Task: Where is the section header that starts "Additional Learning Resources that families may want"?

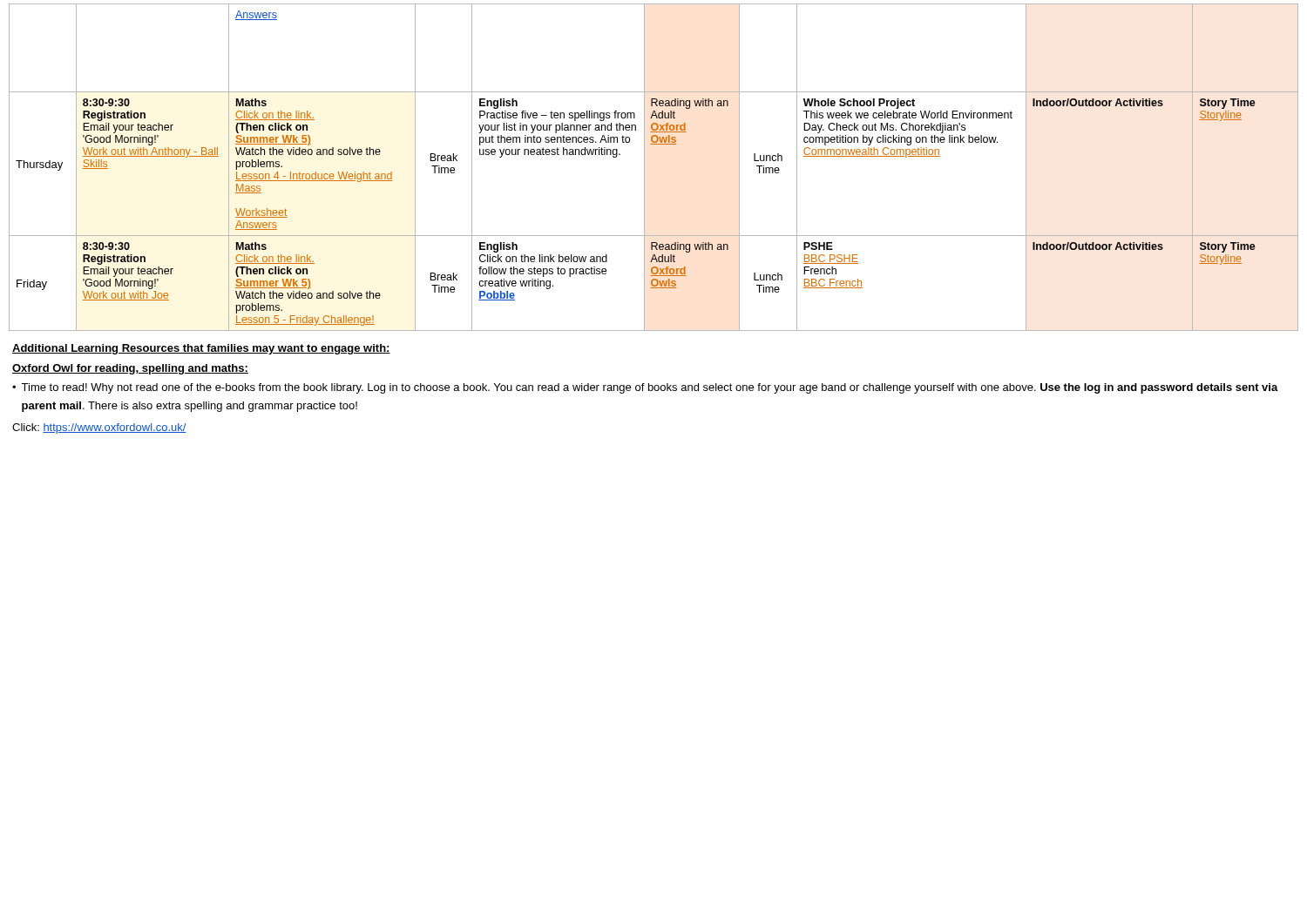Action: click(201, 348)
